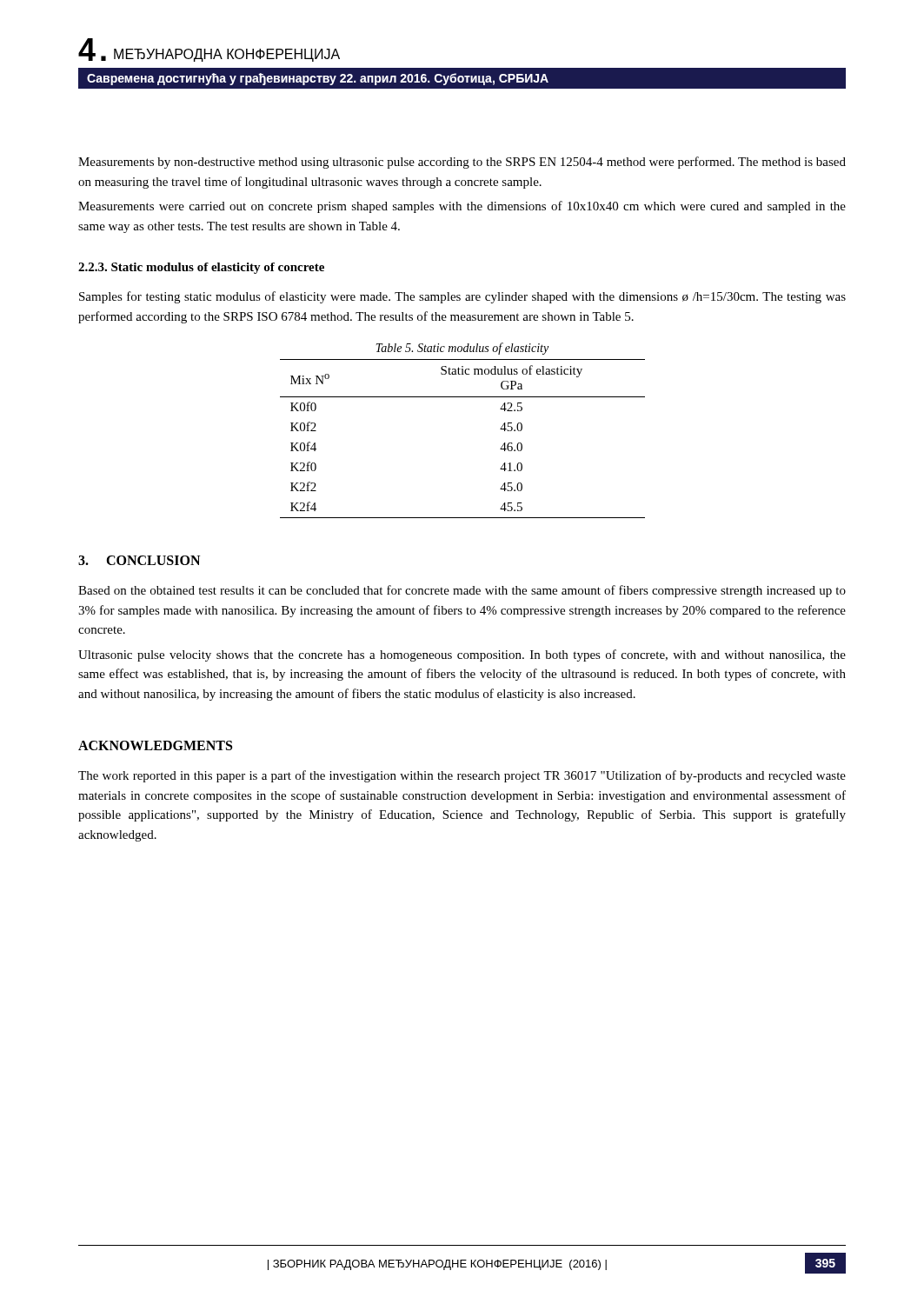Navigate to the text starting "Table 5. Static modulus of elasticity"
The height and width of the screenshot is (1304, 924).
pyautogui.click(x=462, y=348)
